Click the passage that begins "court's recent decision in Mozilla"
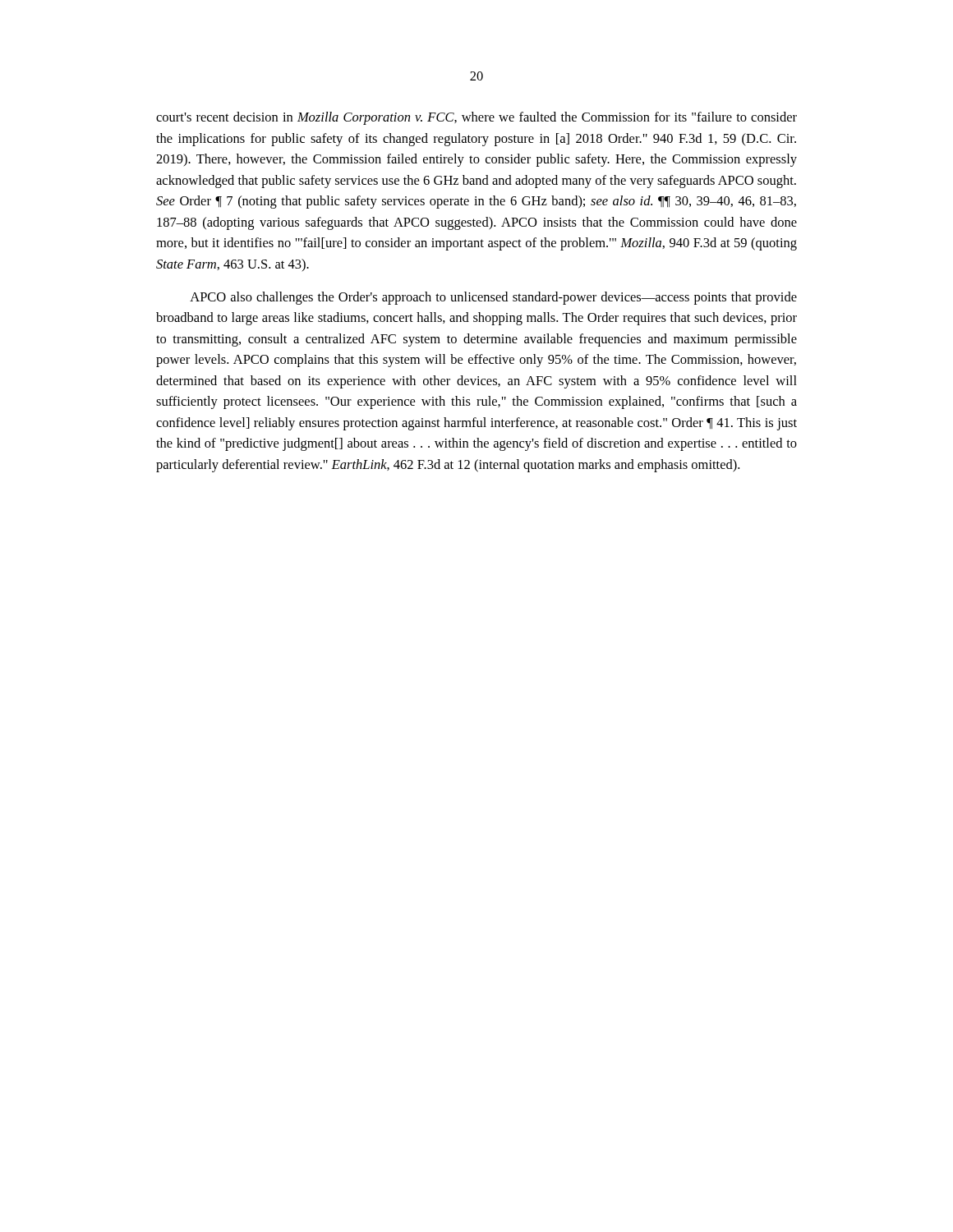This screenshot has width=953, height=1232. tap(476, 191)
